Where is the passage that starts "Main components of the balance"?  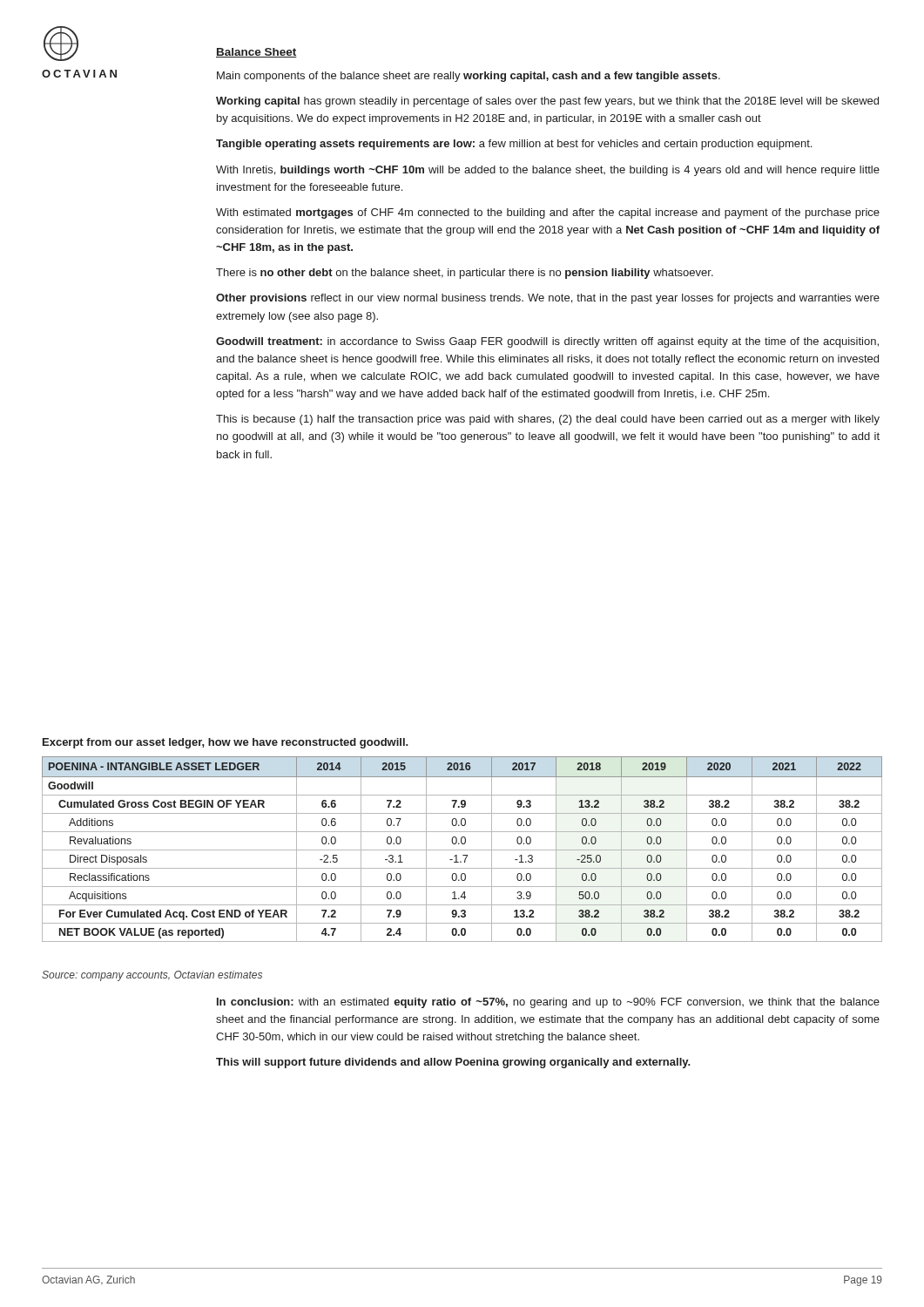click(468, 75)
